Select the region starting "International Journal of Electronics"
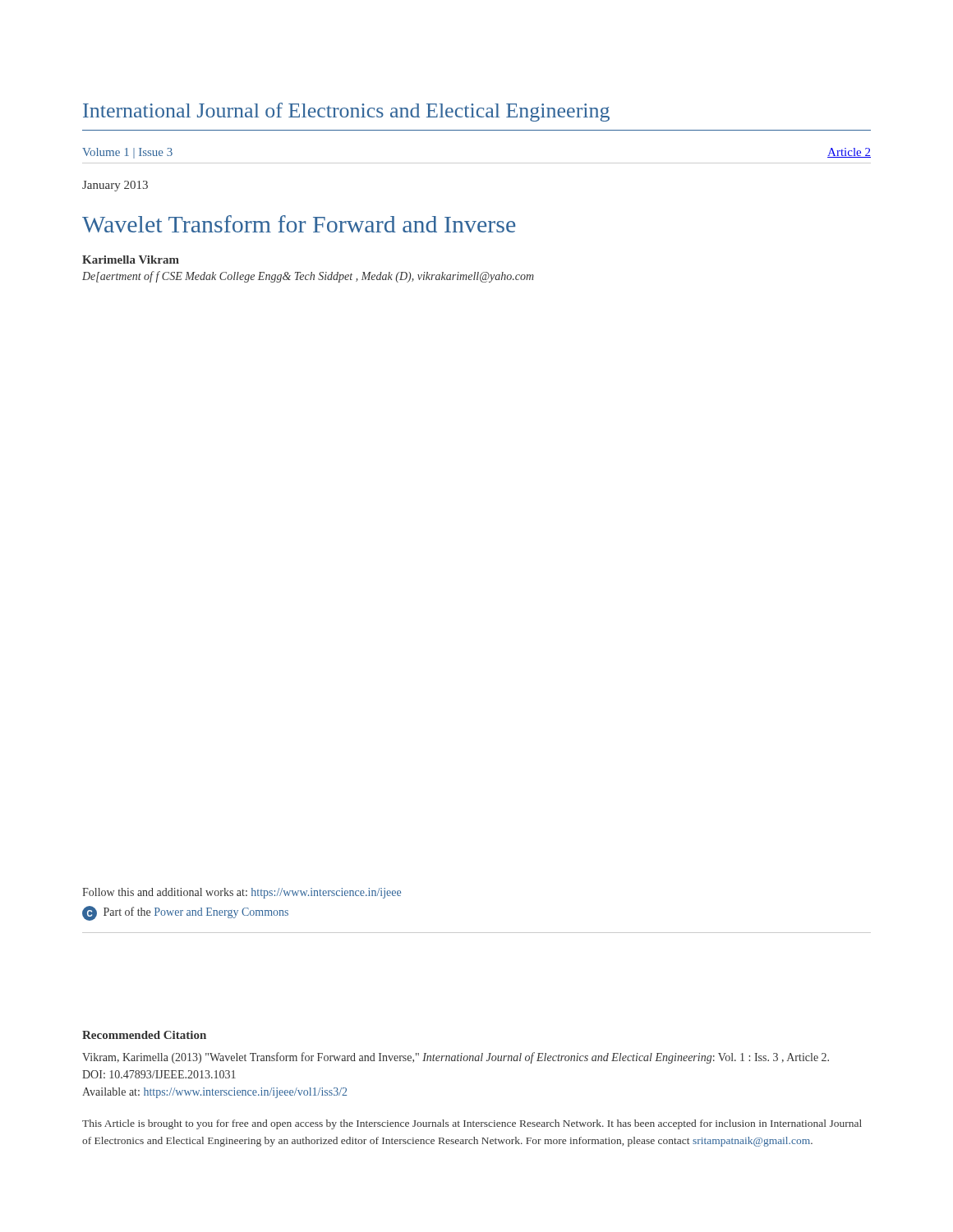The height and width of the screenshot is (1232, 953). click(476, 115)
